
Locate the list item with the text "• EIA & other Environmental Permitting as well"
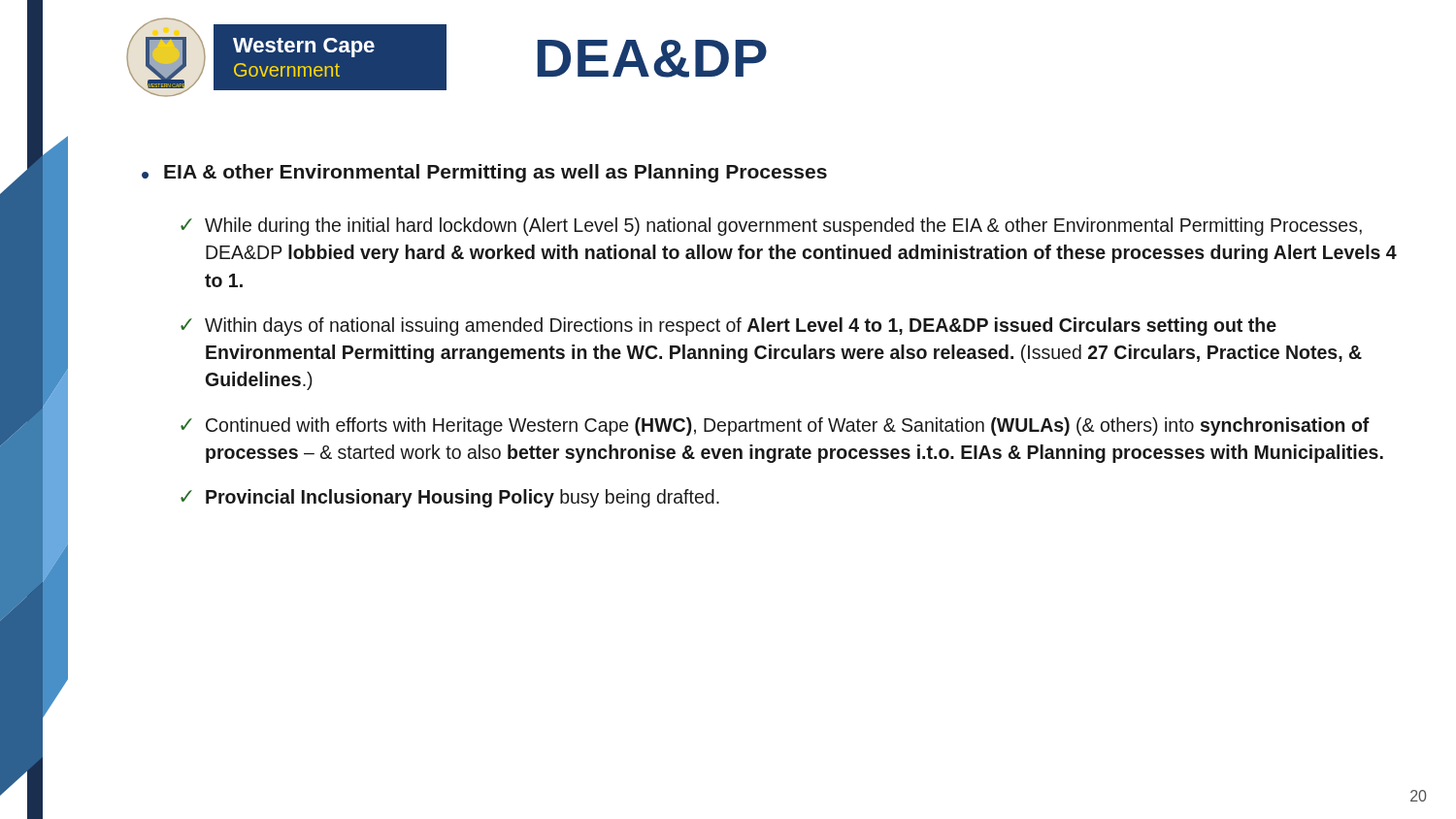coord(484,175)
